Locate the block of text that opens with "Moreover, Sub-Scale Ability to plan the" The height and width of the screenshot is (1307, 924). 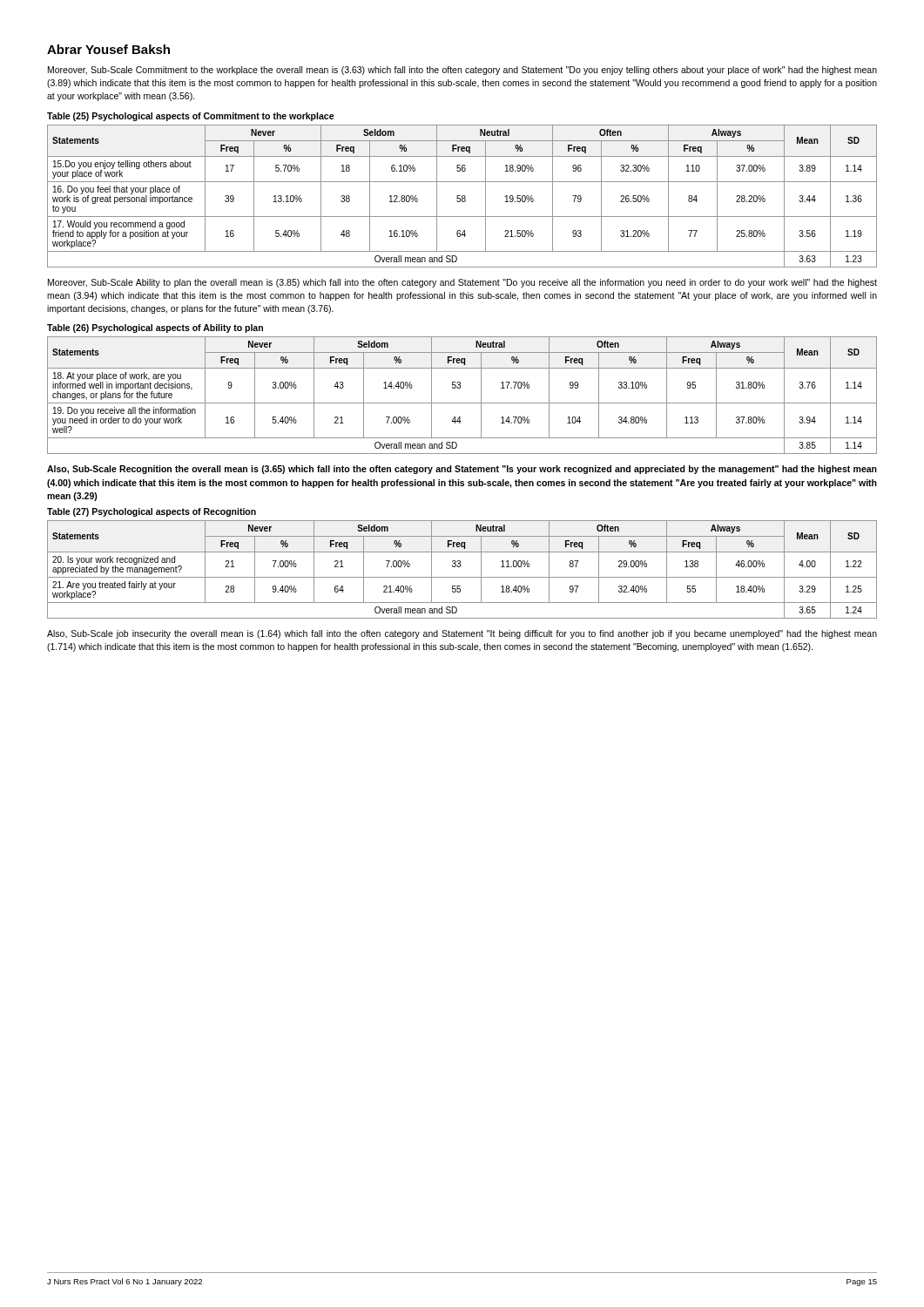[462, 295]
